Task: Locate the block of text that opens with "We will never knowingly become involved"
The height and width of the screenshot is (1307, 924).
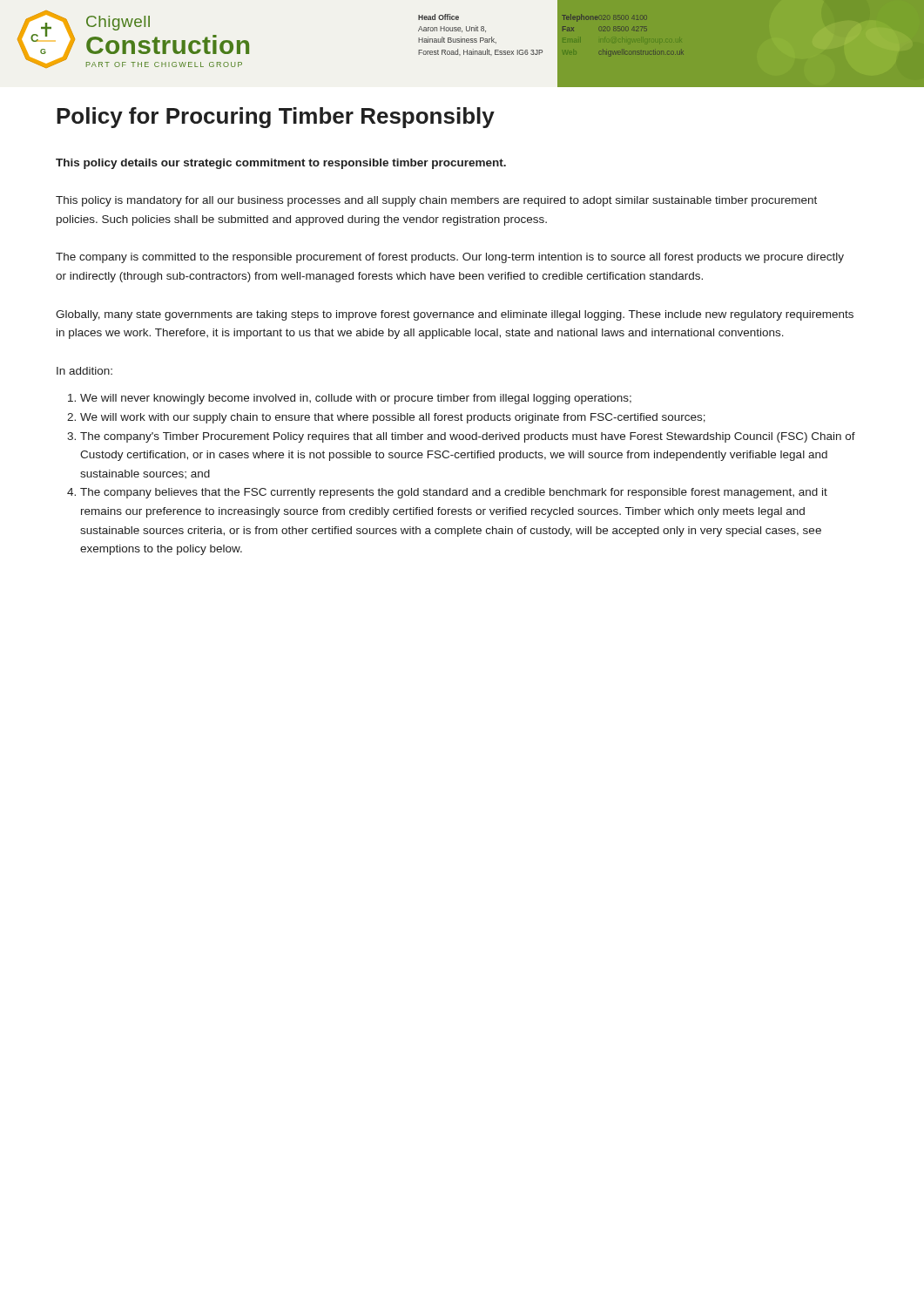Action: [456, 398]
